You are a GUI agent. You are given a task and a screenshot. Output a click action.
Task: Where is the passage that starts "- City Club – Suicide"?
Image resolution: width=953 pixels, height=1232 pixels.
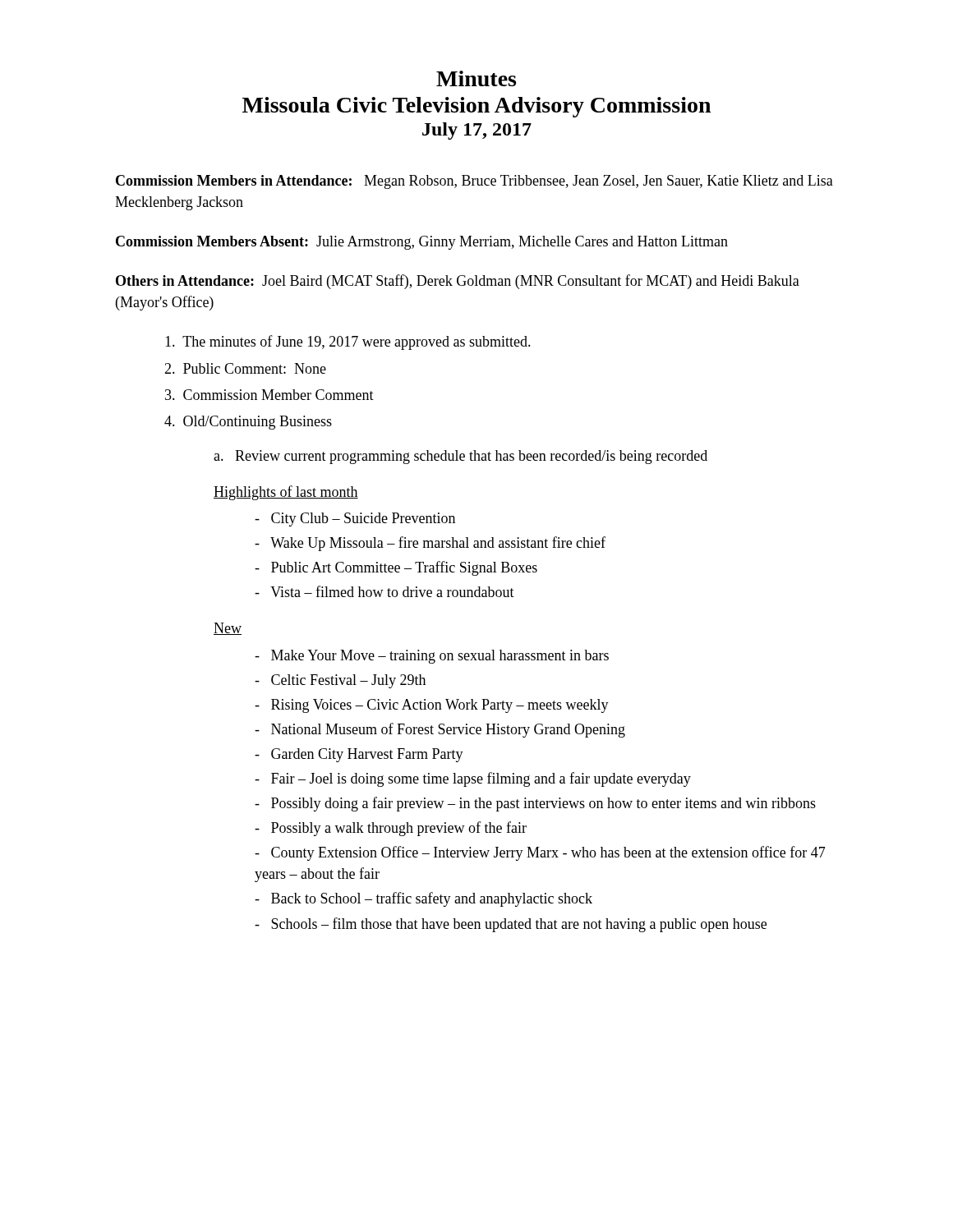[x=355, y=518]
